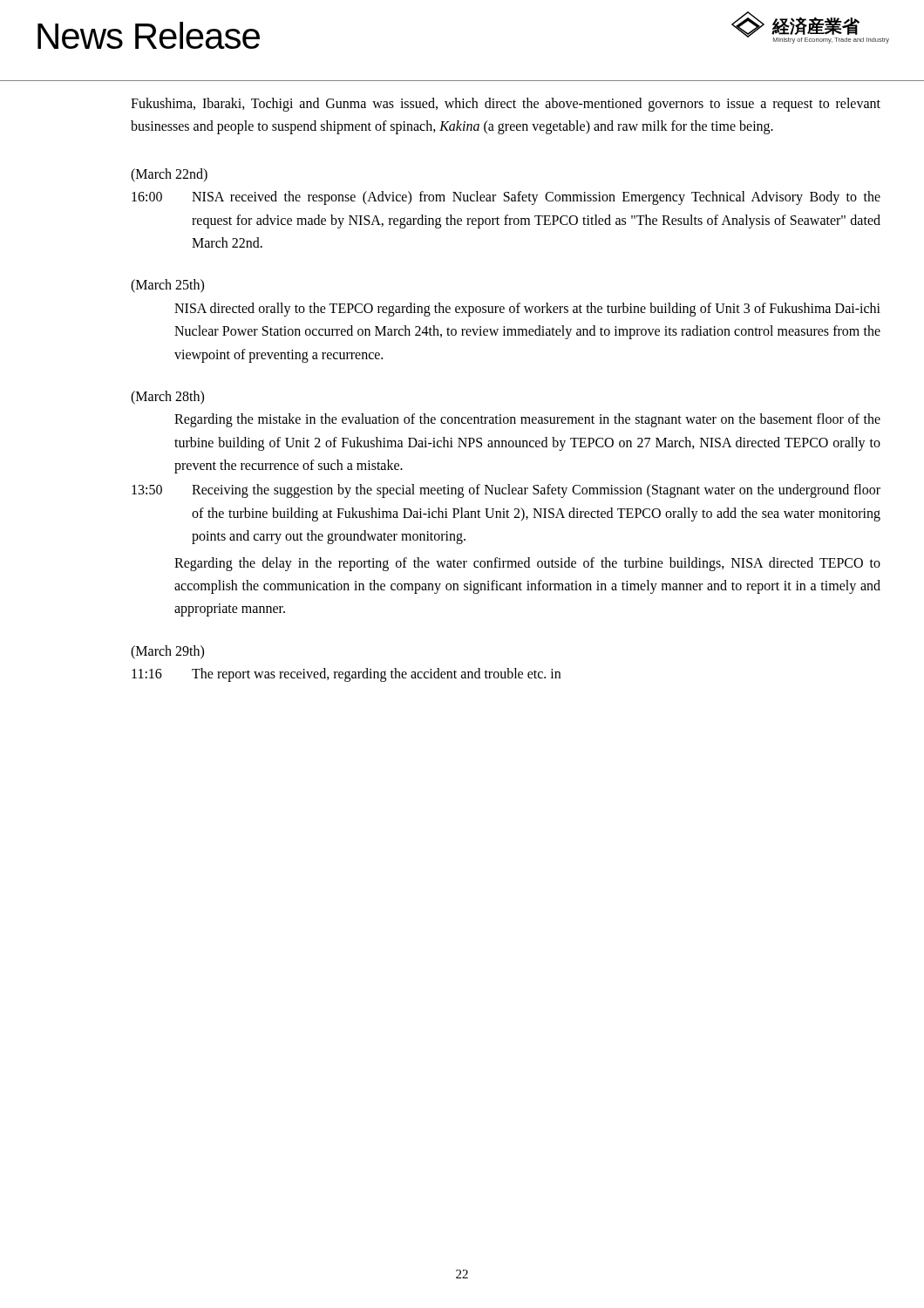924x1308 pixels.
Task: Where is the passage that starts "(March 22nd) 16:00 NISA received the response"?
Action: 506,209
